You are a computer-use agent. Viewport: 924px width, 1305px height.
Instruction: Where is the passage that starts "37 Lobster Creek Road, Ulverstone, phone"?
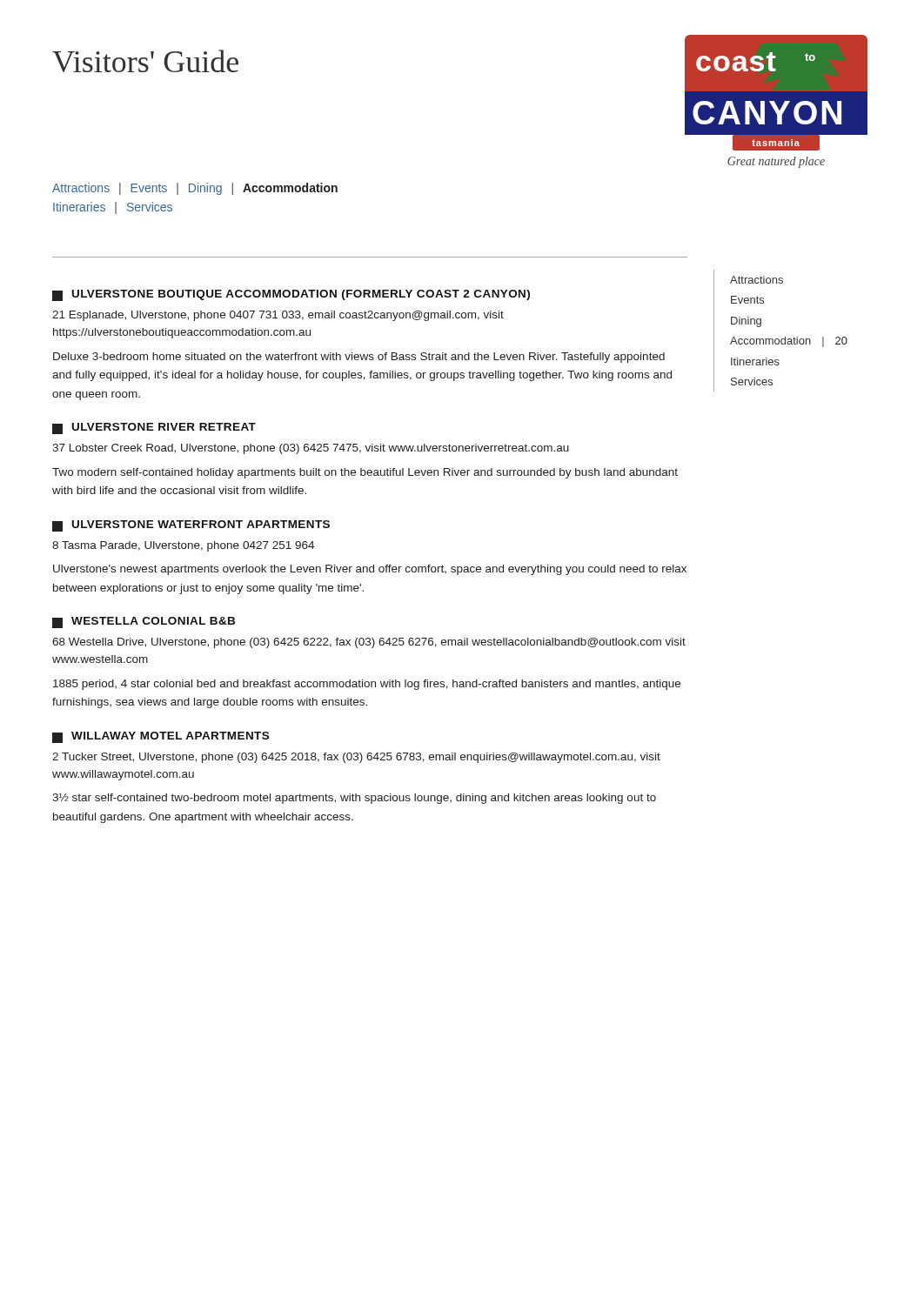pos(311,448)
